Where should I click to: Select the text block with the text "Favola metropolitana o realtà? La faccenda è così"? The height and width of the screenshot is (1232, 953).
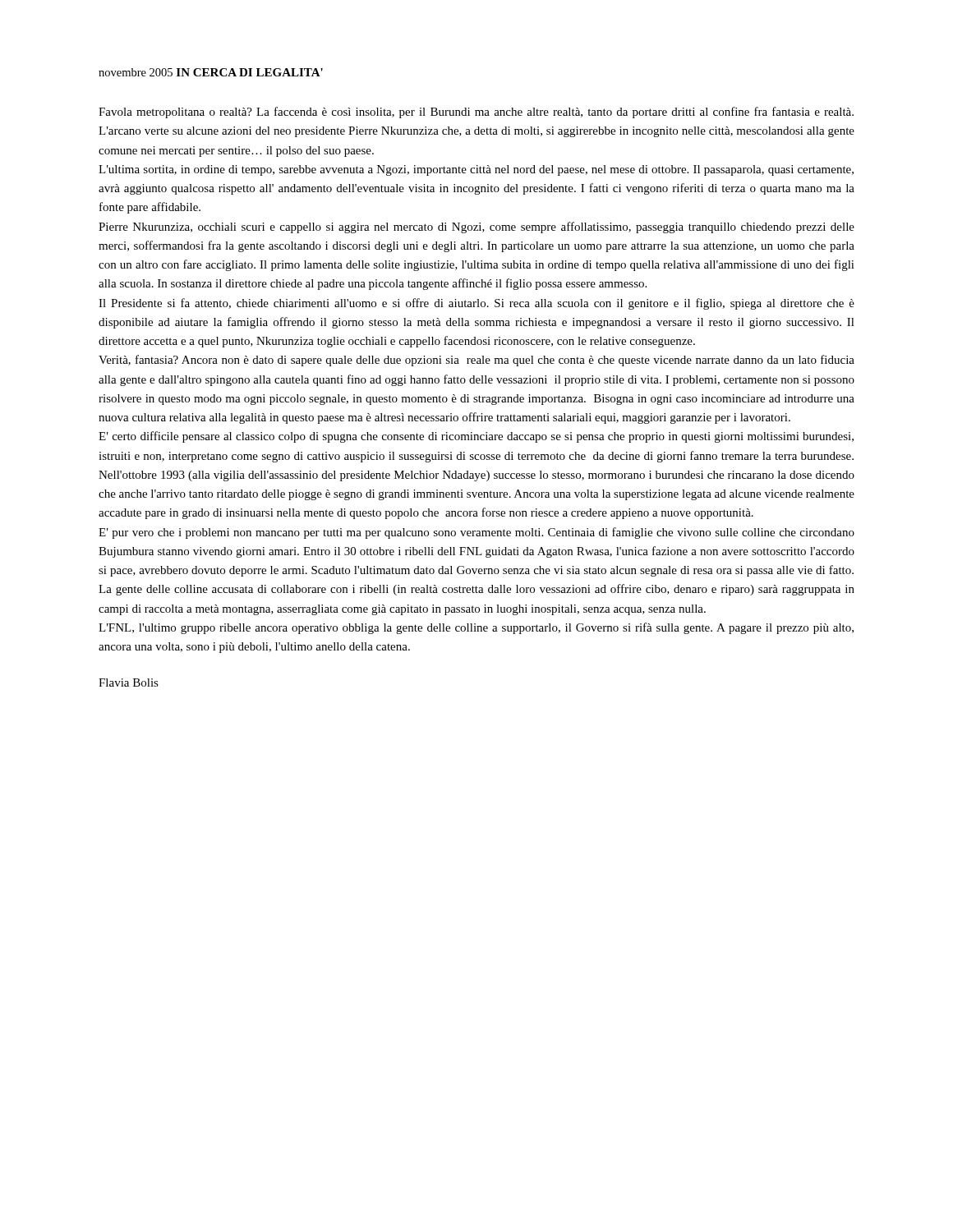pos(476,380)
